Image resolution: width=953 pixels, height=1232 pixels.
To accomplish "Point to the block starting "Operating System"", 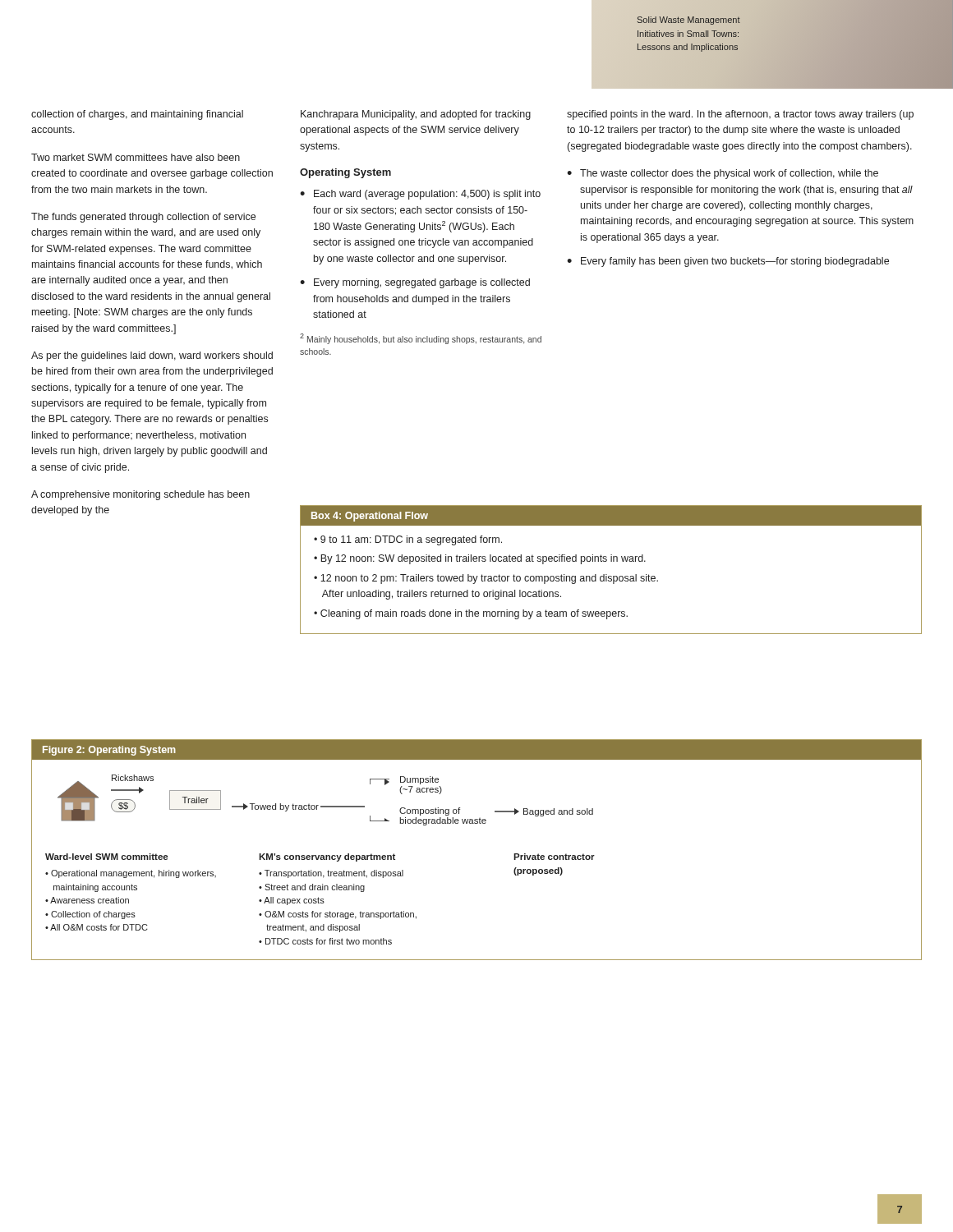I will (x=346, y=172).
